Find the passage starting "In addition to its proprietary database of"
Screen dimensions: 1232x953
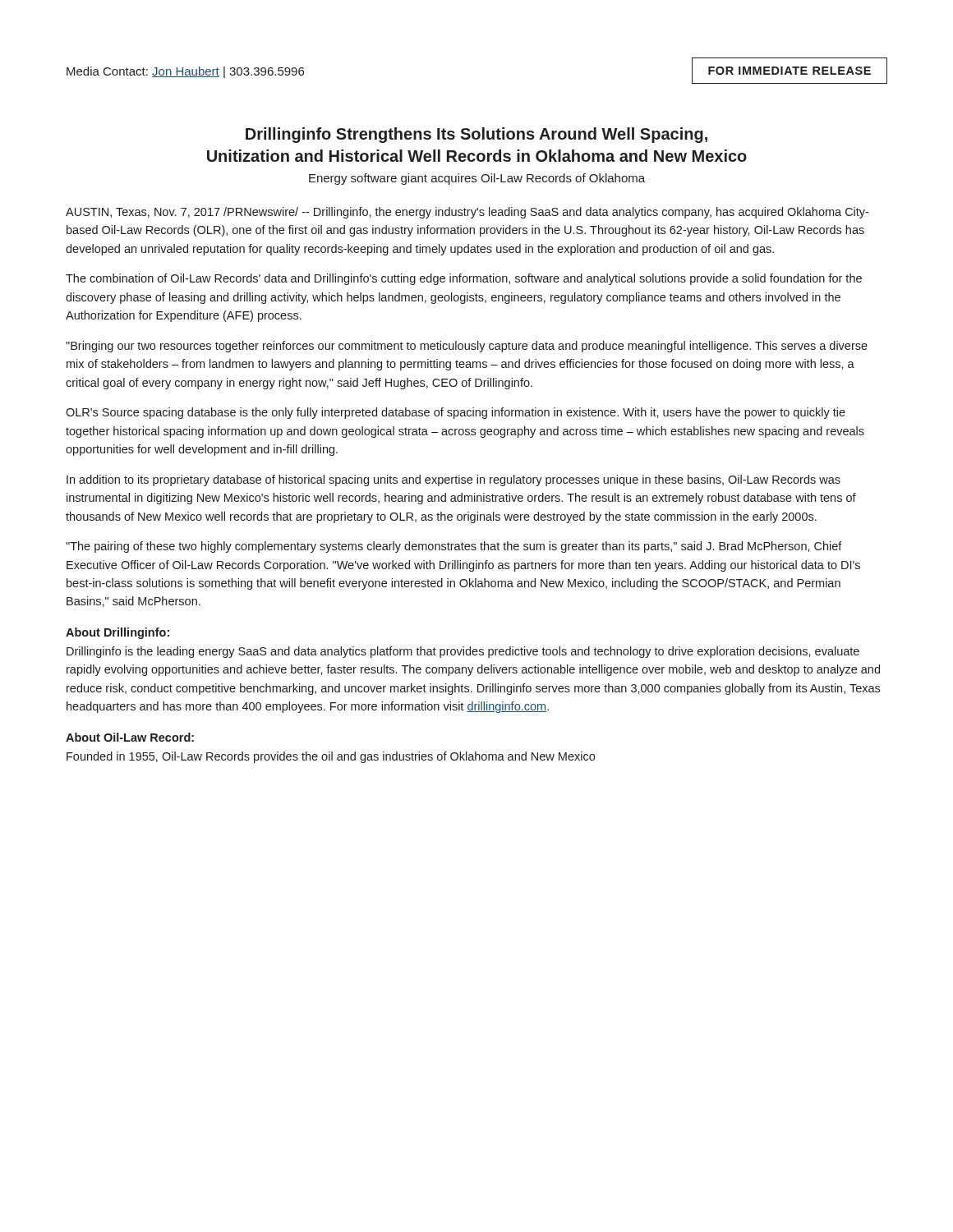(x=461, y=498)
